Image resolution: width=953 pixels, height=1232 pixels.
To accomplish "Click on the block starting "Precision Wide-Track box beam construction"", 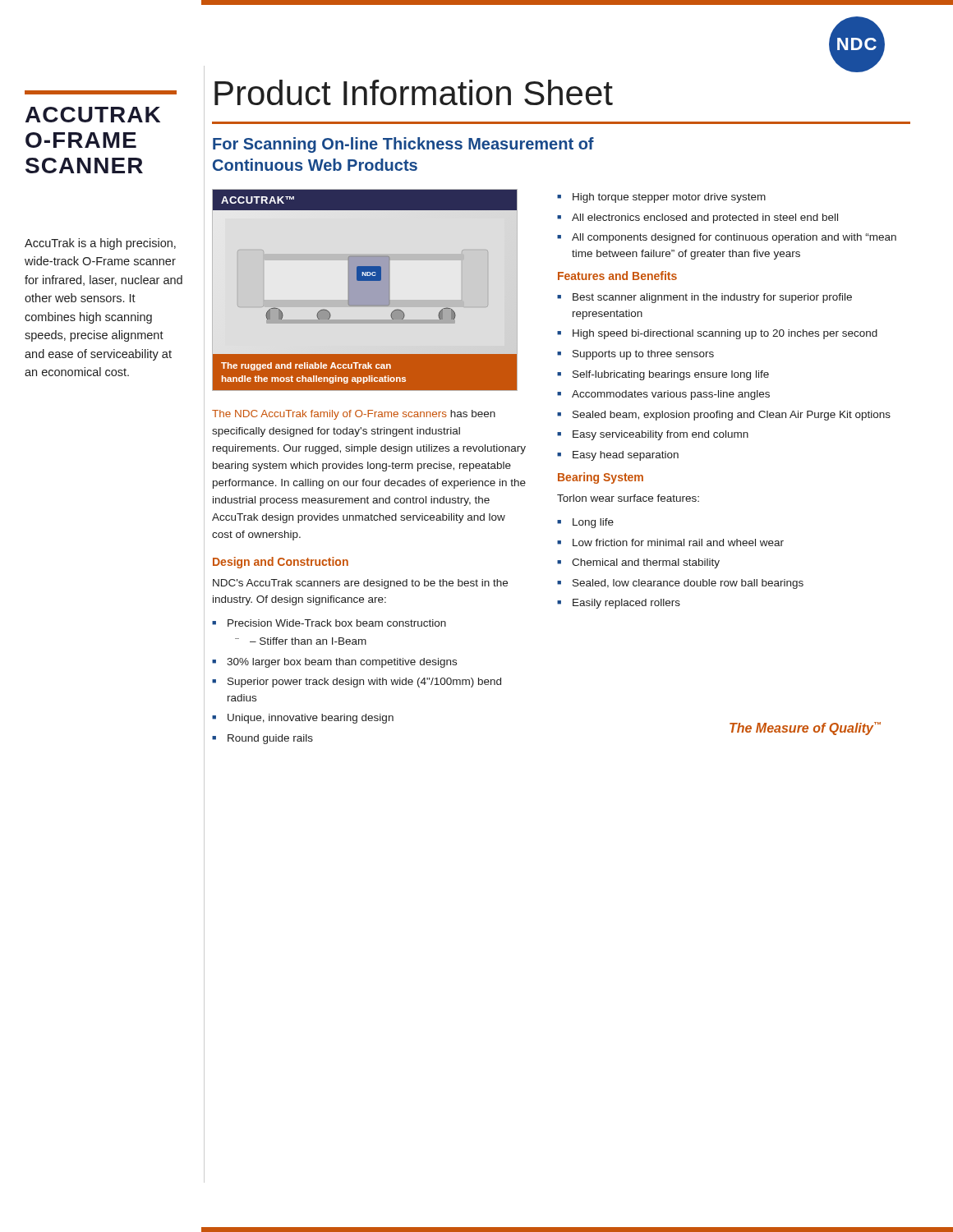I will point(377,633).
